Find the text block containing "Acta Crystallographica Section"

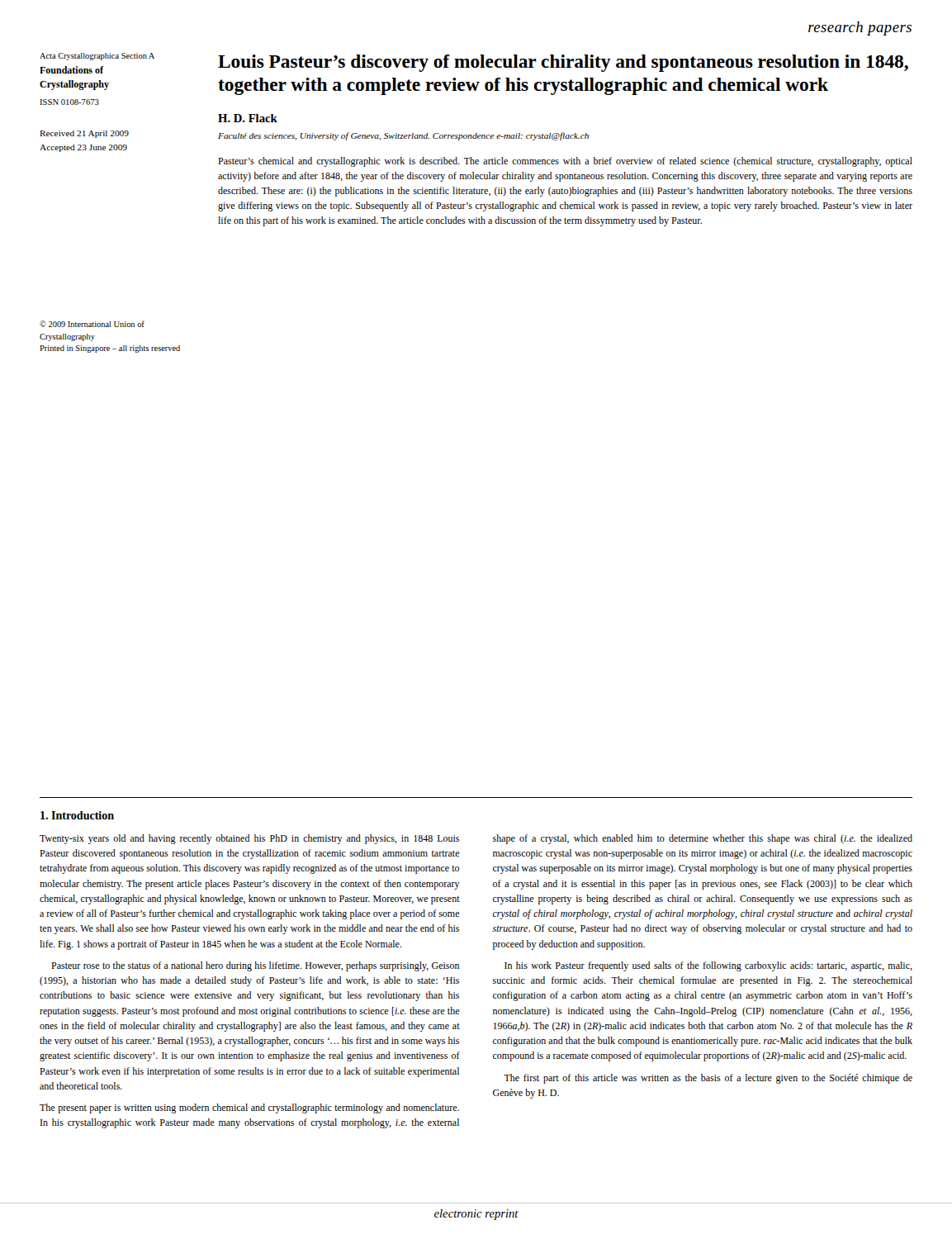(x=113, y=79)
